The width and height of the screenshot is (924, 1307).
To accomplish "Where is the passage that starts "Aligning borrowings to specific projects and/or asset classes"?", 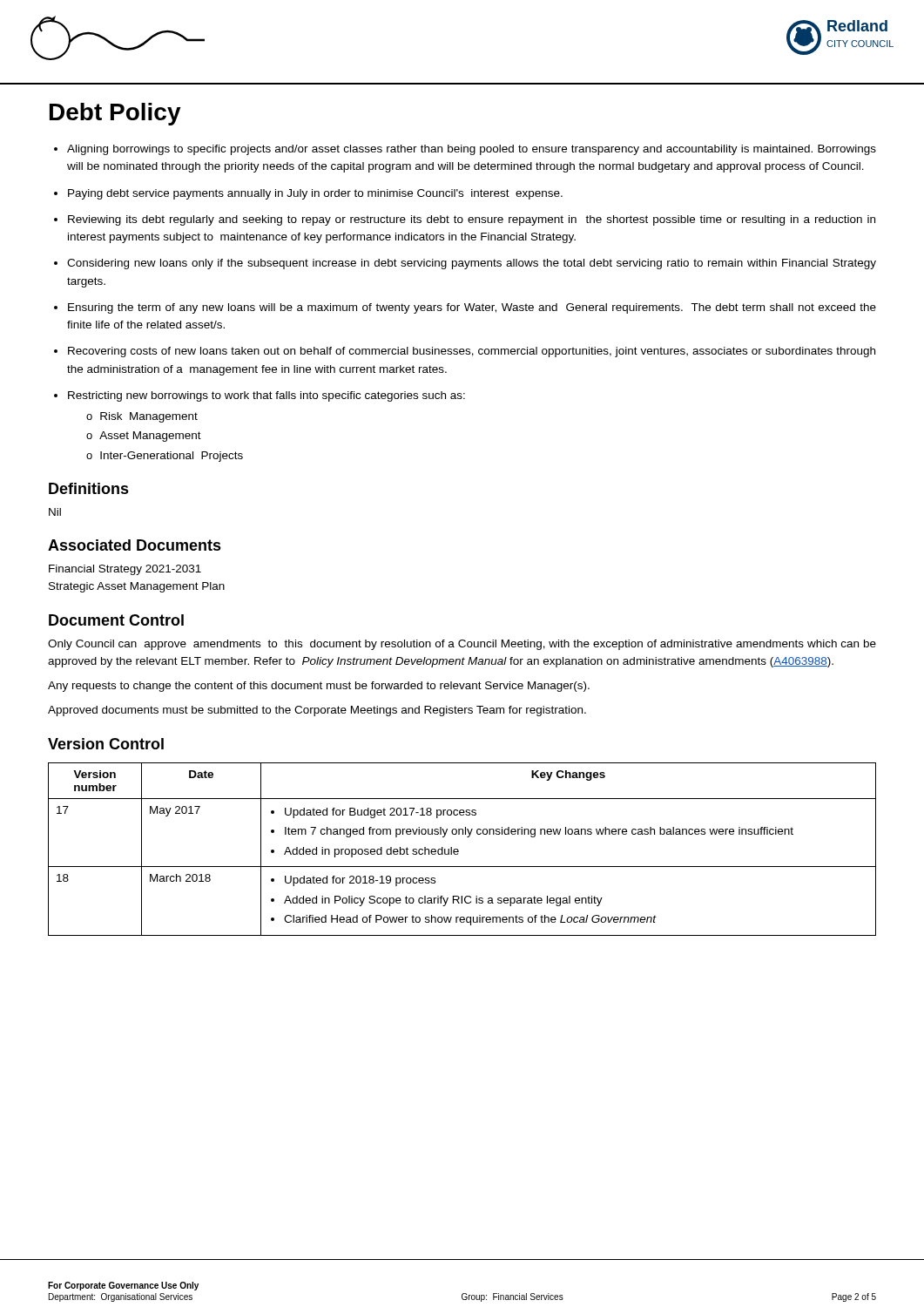I will pyautogui.click(x=472, y=157).
